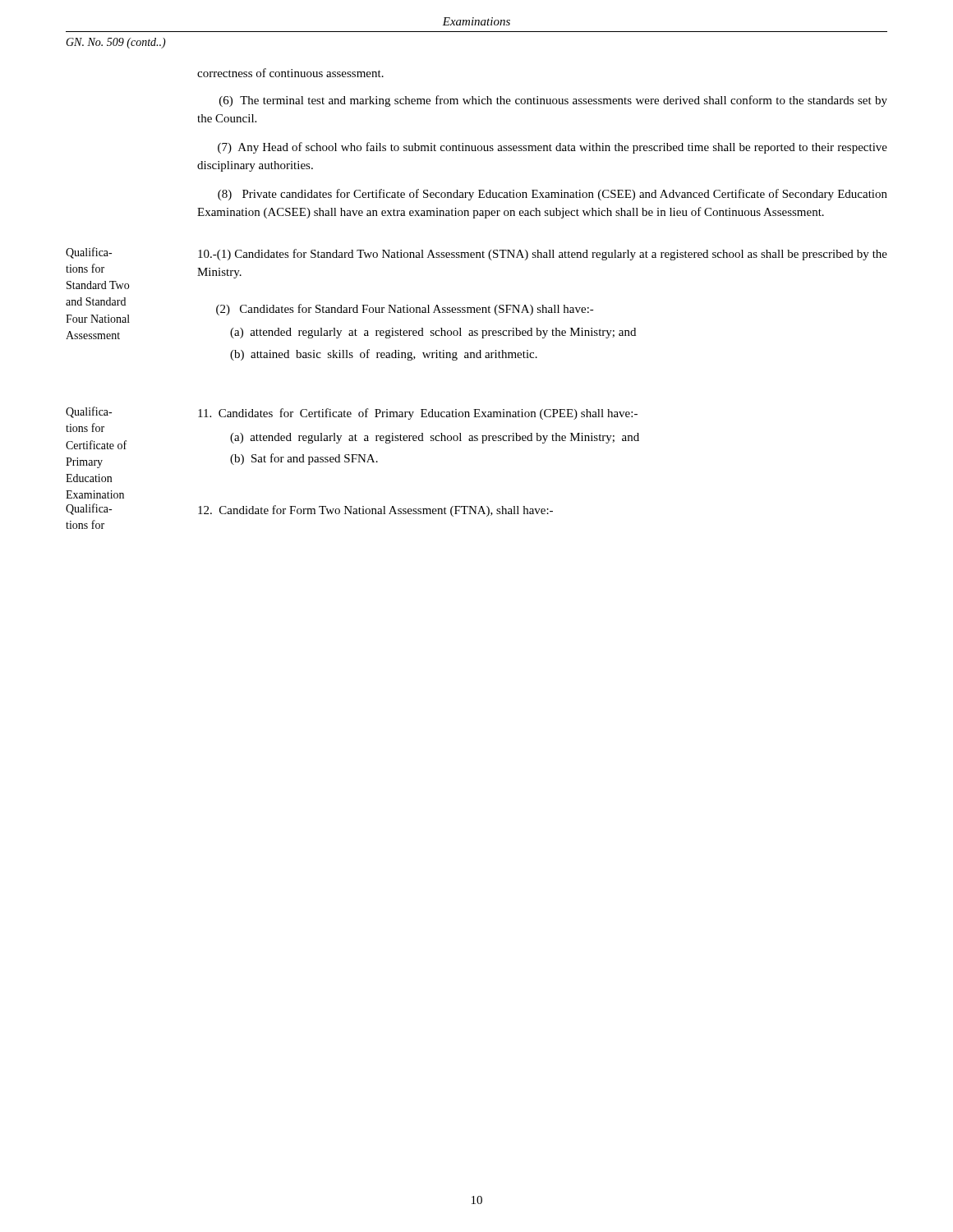Point to "Qualifica-tions forStandard Twoand StandardFour NationalAssessment"
Screen dimensions: 1232x953
[98, 294]
